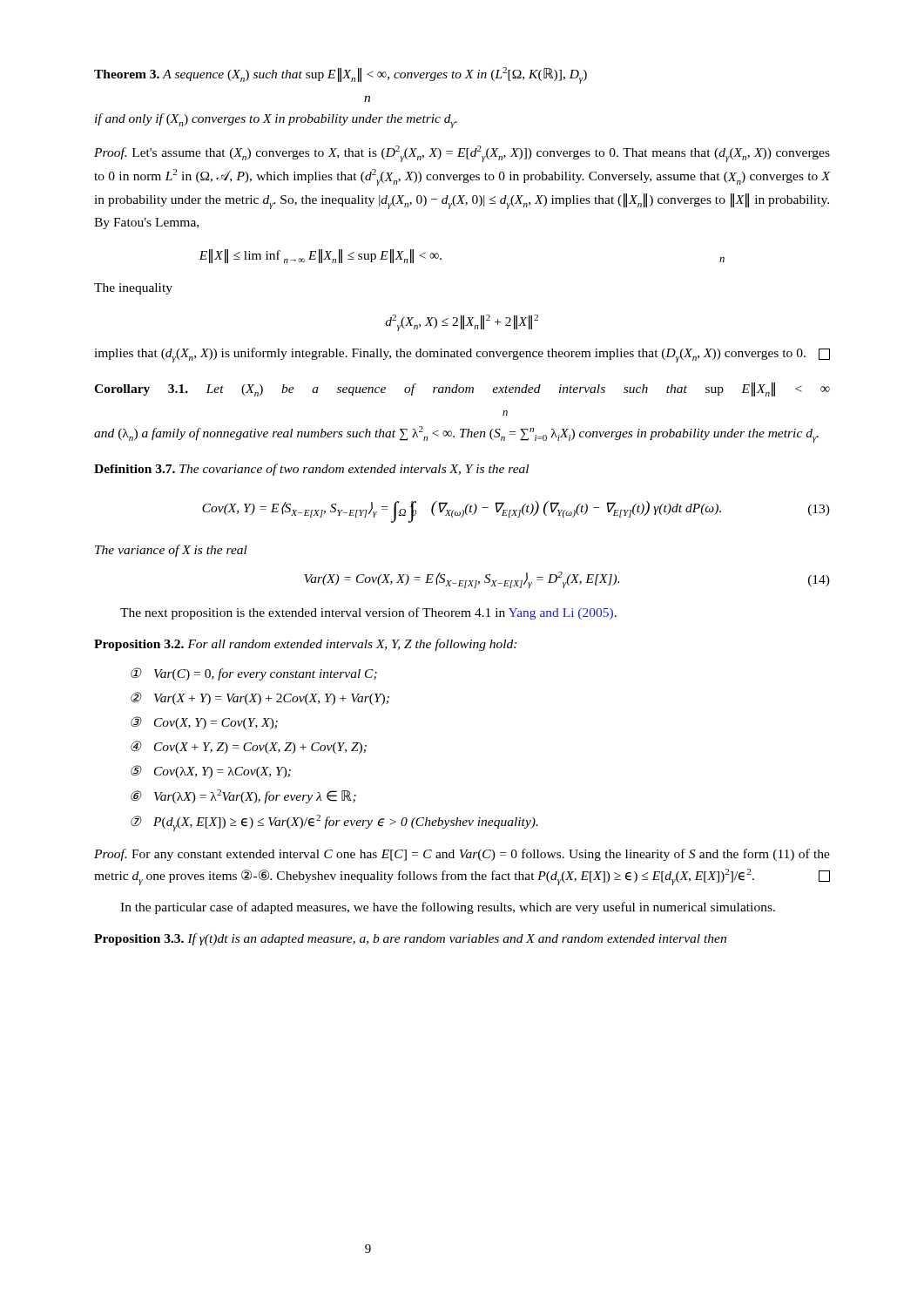Select the region starting "② Var(X +"
The width and height of the screenshot is (924, 1307).
tap(259, 698)
